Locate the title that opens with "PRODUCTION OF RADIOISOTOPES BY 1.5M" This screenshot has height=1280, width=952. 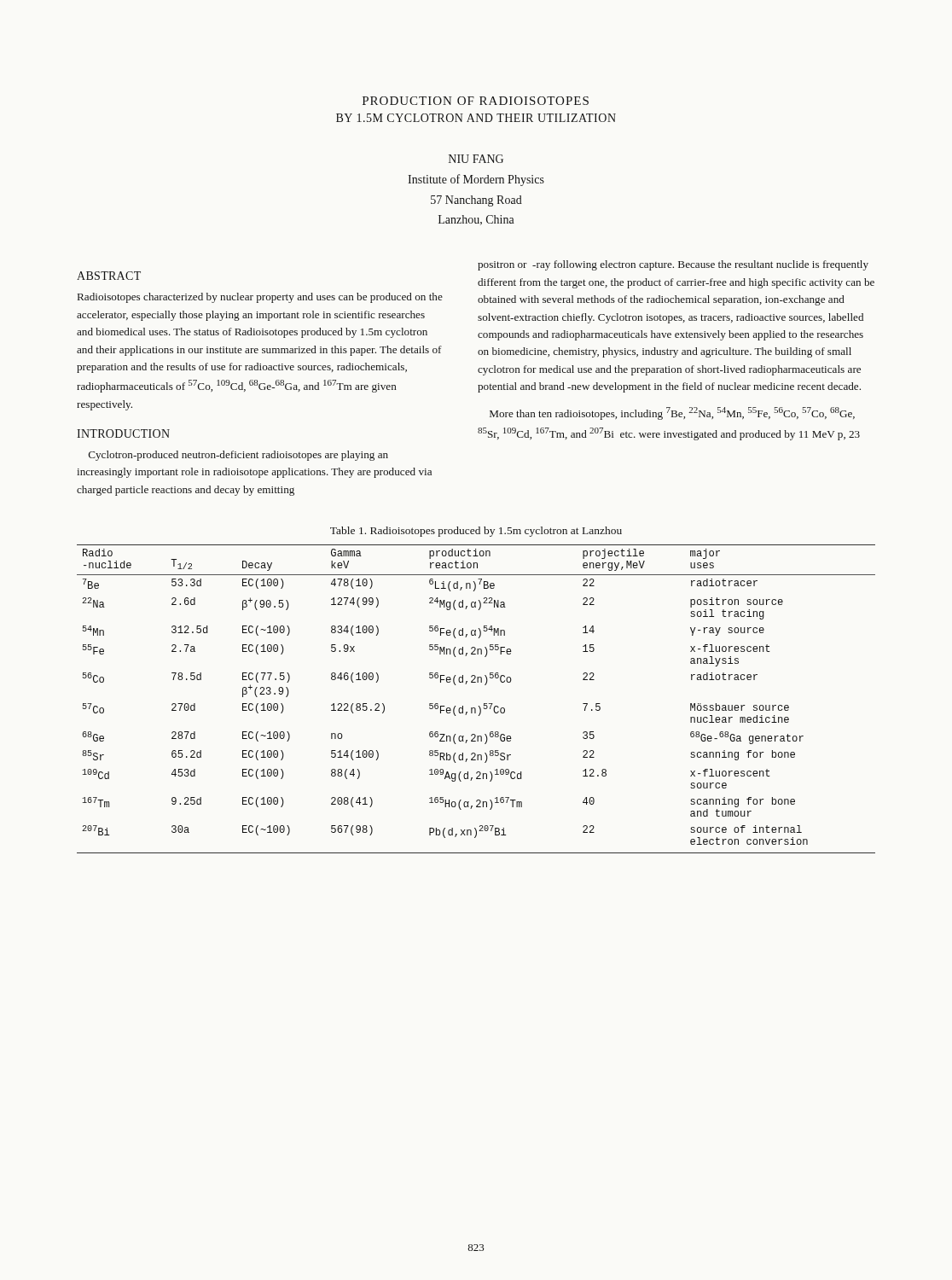pos(476,110)
